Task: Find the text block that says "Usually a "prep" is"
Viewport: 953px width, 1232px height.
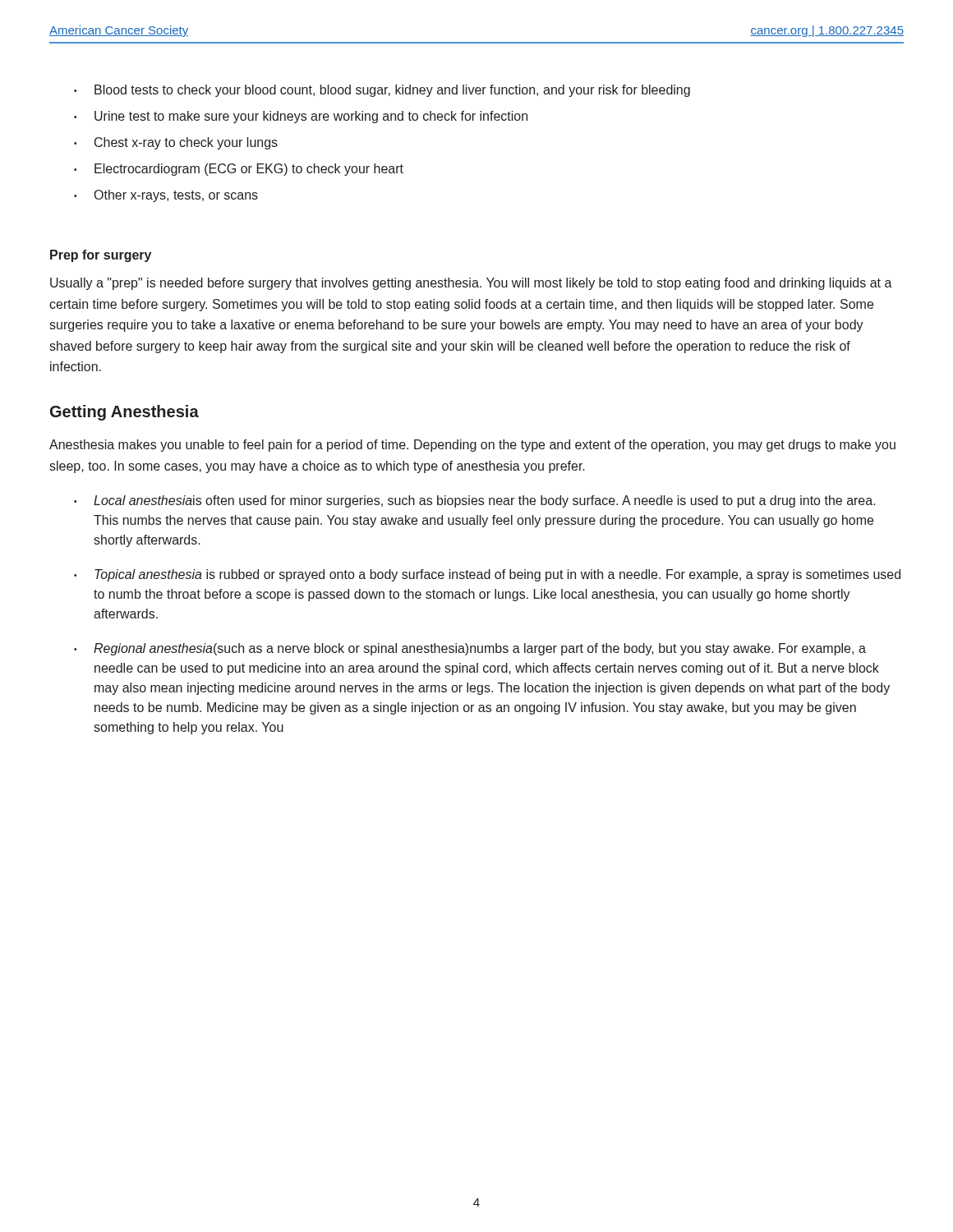Action: (x=470, y=325)
